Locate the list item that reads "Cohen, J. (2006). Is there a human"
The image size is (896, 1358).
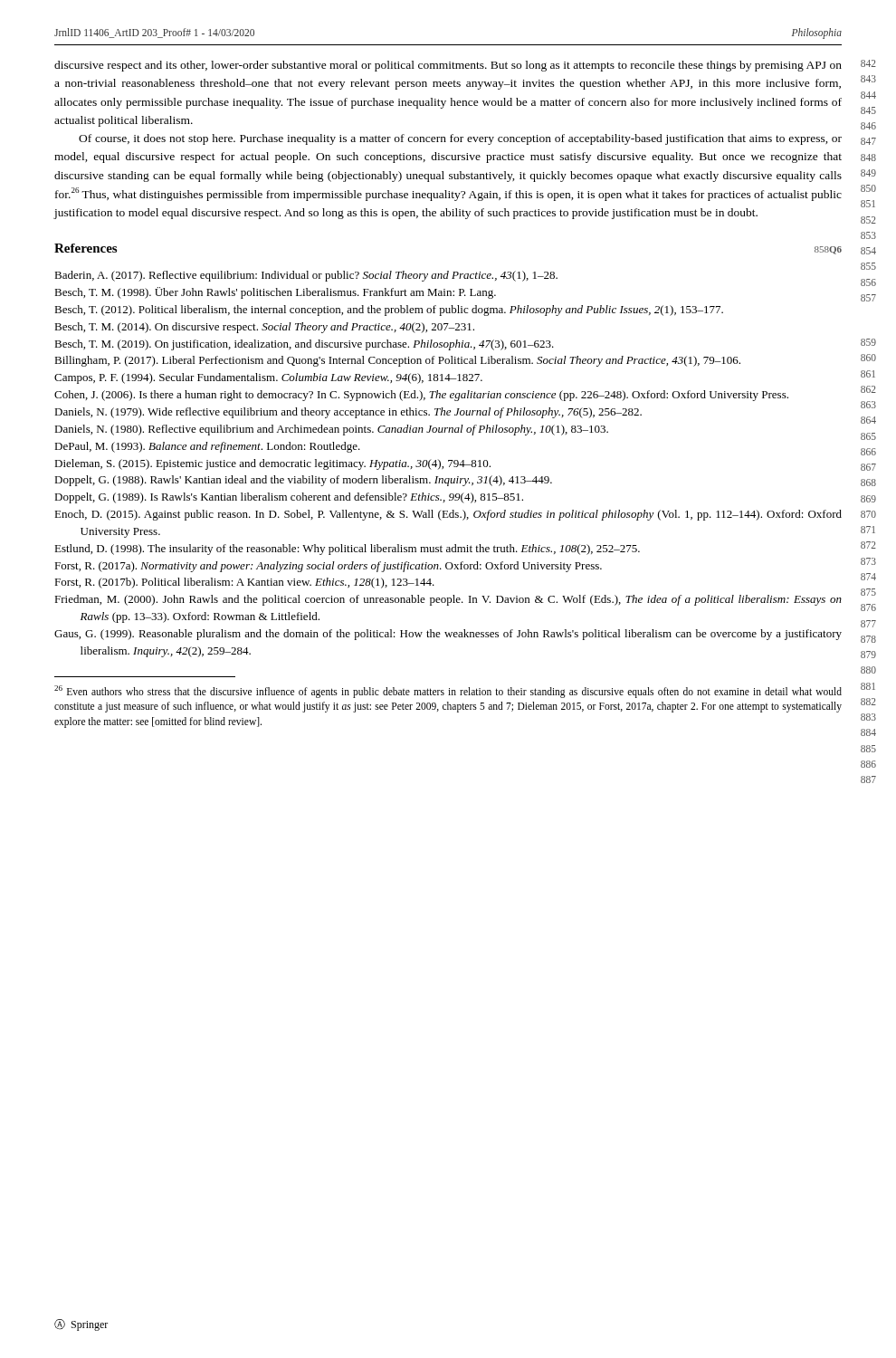(422, 394)
